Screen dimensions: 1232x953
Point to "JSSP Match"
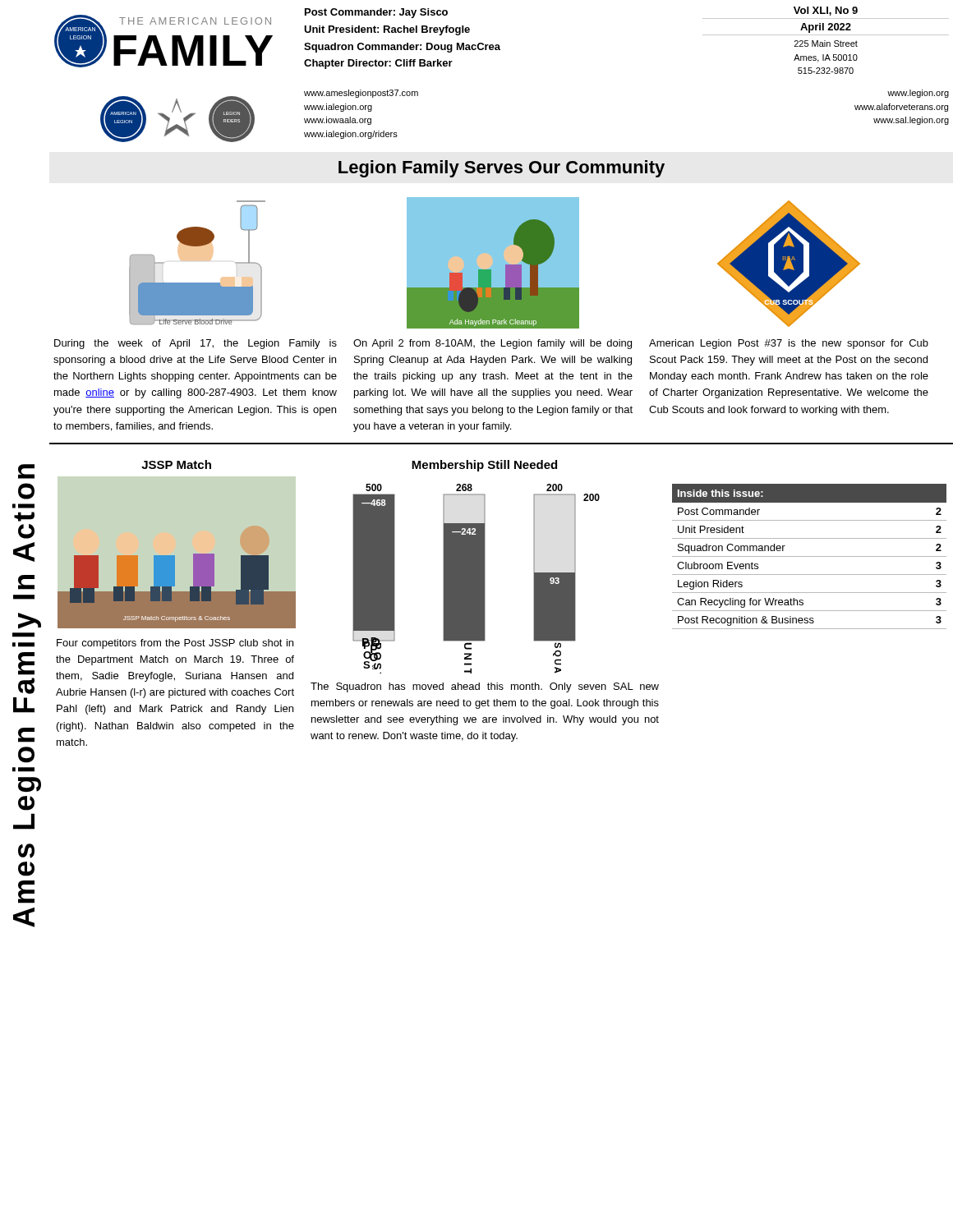[177, 464]
